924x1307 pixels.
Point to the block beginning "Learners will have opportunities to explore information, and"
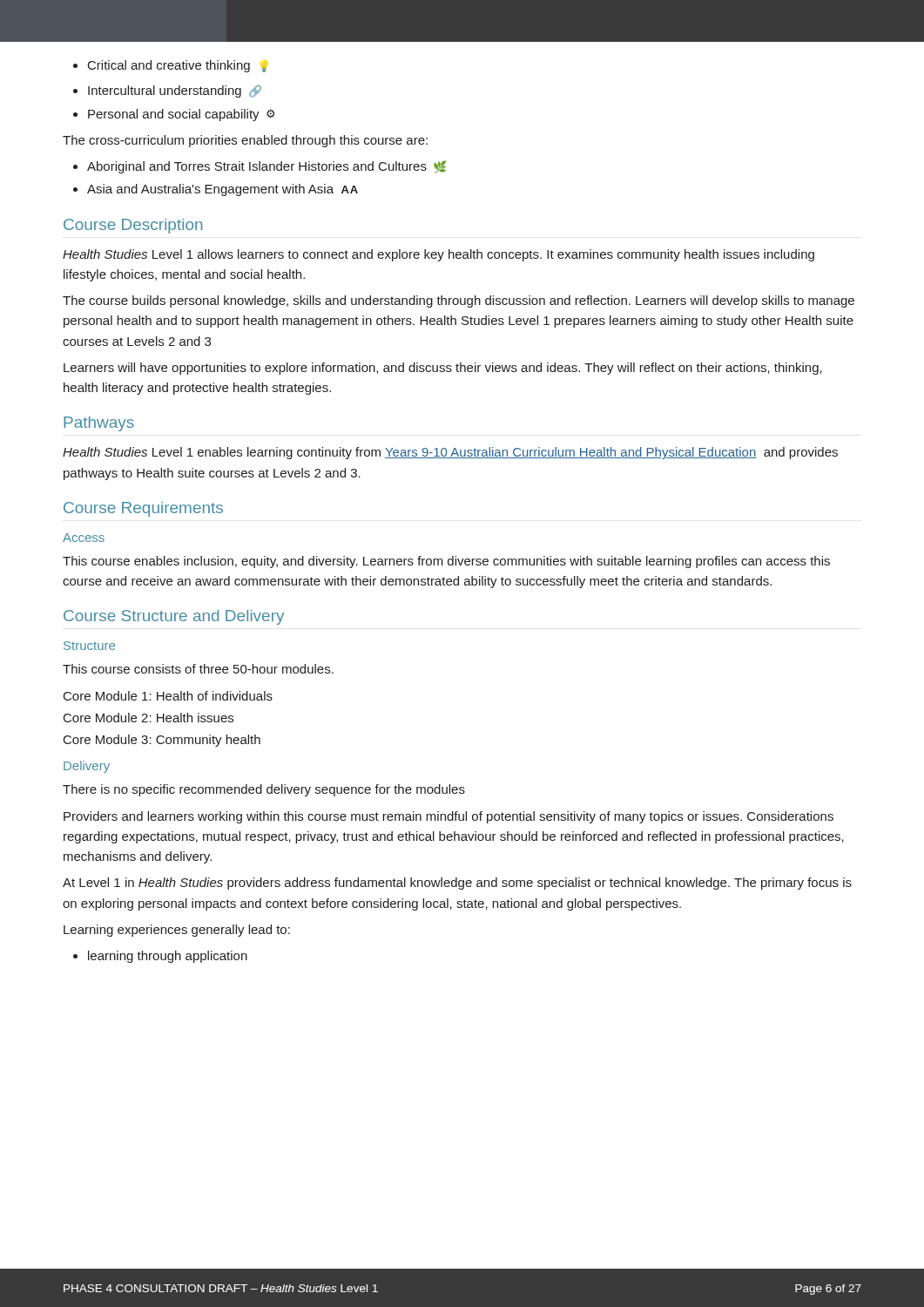click(462, 377)
